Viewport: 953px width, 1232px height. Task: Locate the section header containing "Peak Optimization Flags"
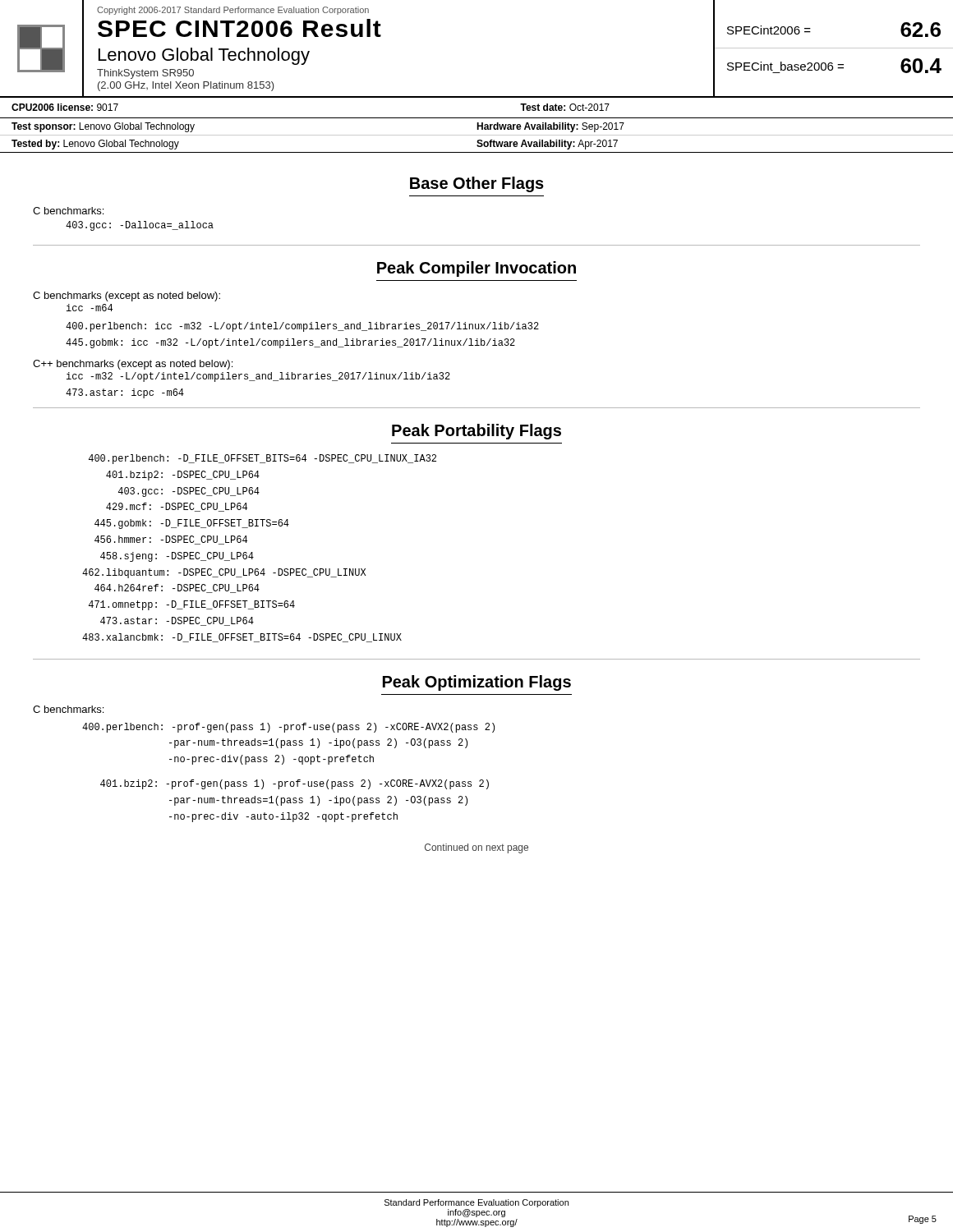click(476, 683)
